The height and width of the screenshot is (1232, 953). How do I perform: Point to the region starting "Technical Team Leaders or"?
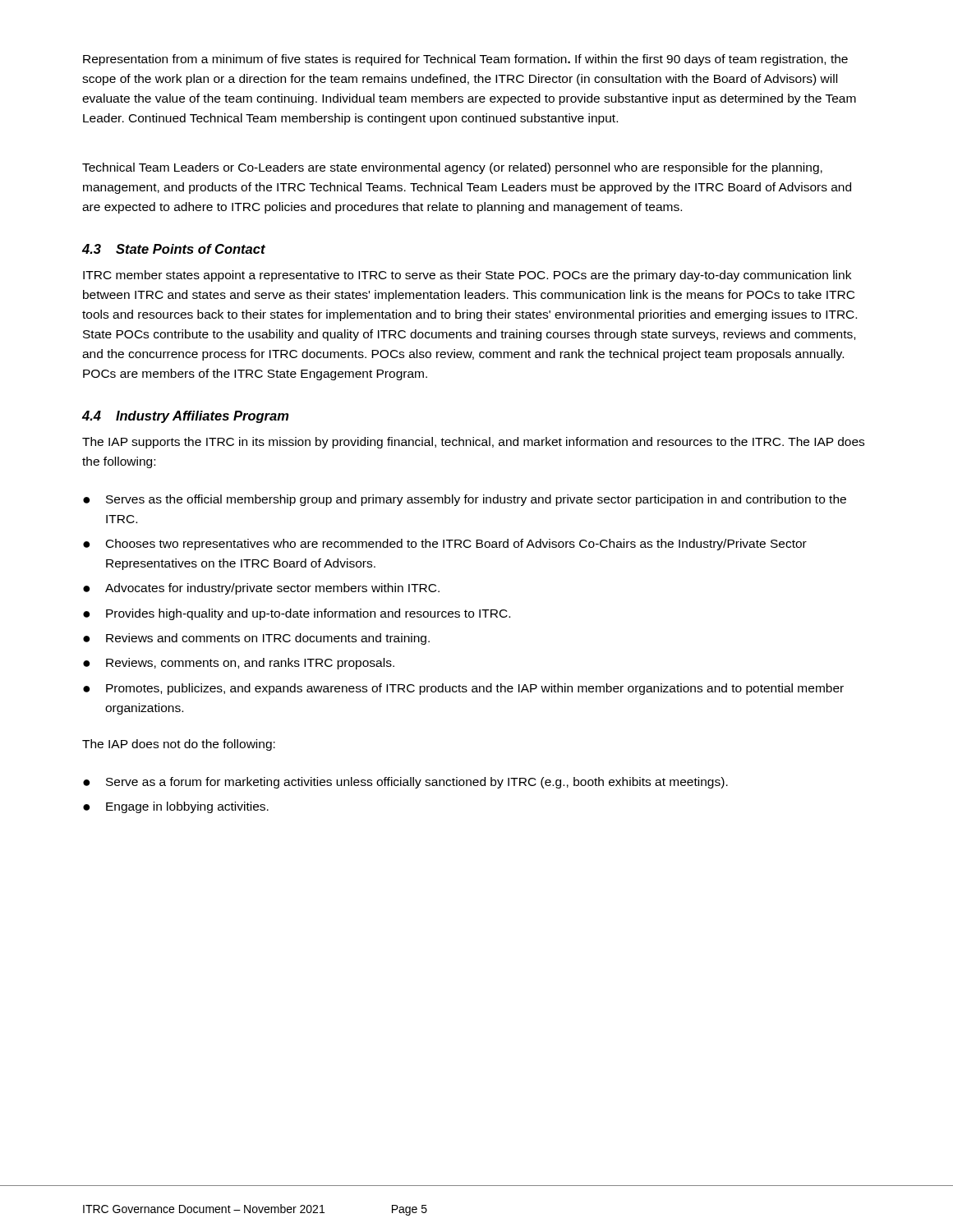[x=467, y=187]
